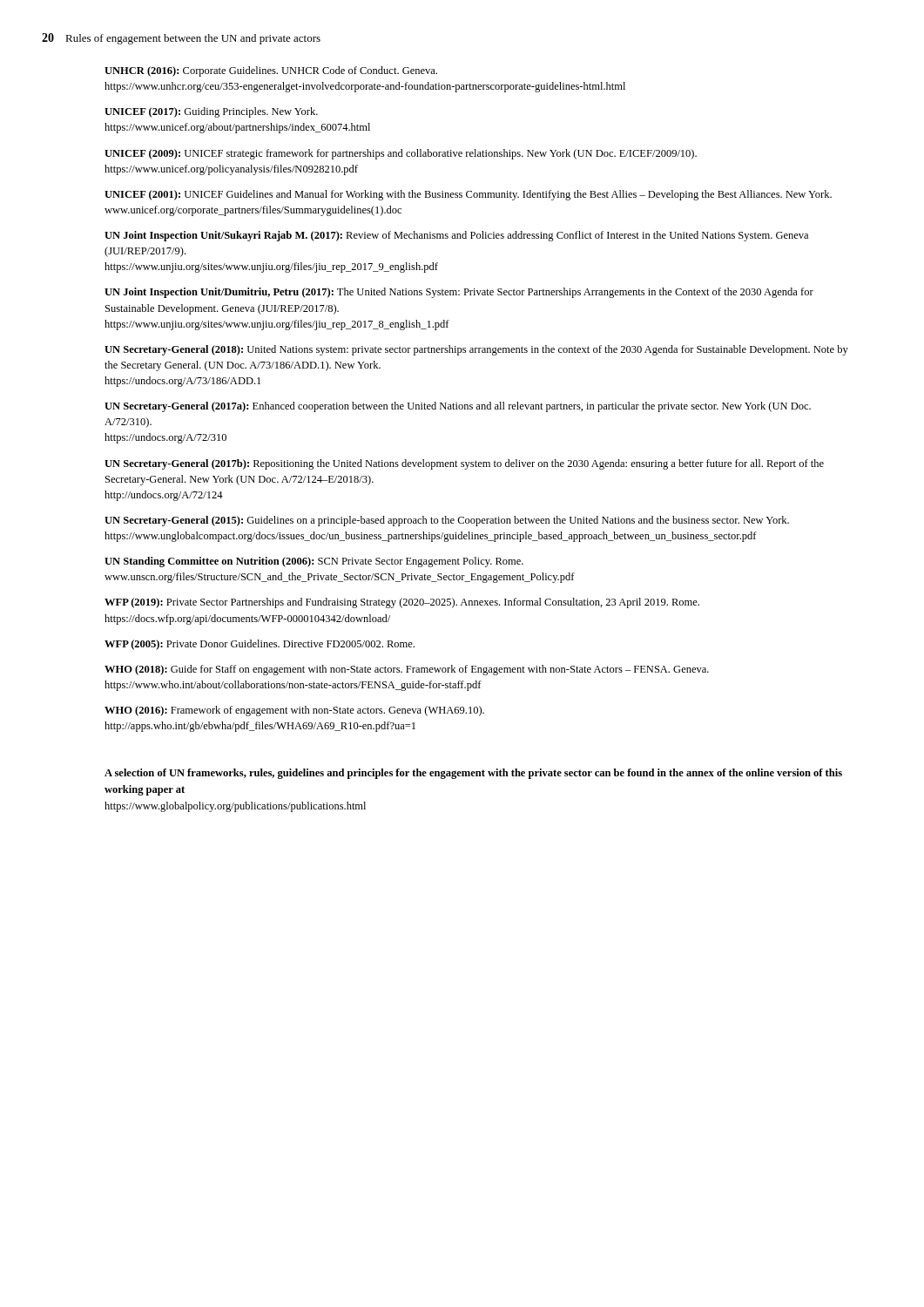Screen dimensions: 1307x924
Task: Click on the text block that says "UN Secretary-General (2015): Guidelines on"
Action: click(x=479, y=529)
